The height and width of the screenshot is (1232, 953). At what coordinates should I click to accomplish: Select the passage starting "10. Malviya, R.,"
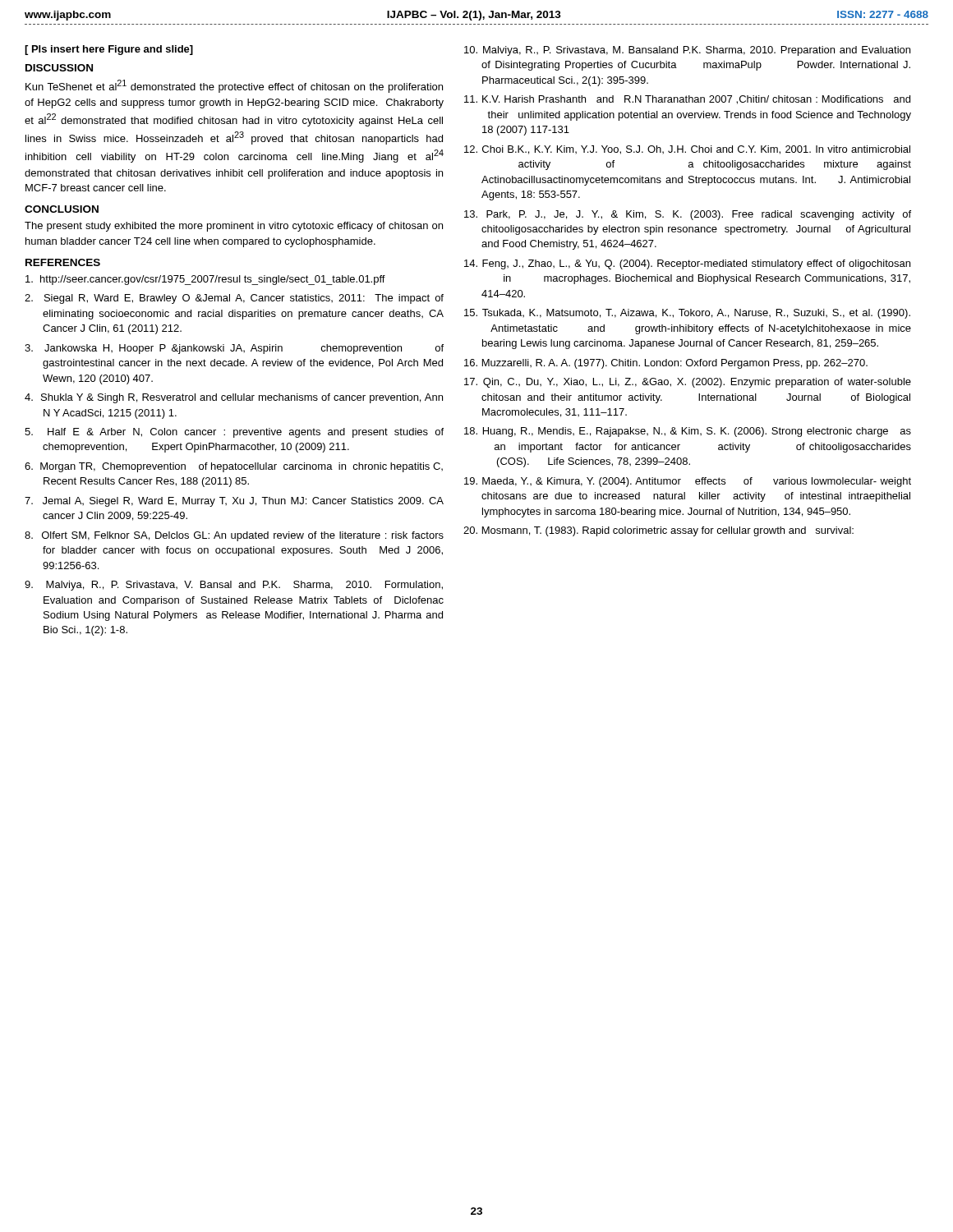pyautogui.click(x=687, y=65)
